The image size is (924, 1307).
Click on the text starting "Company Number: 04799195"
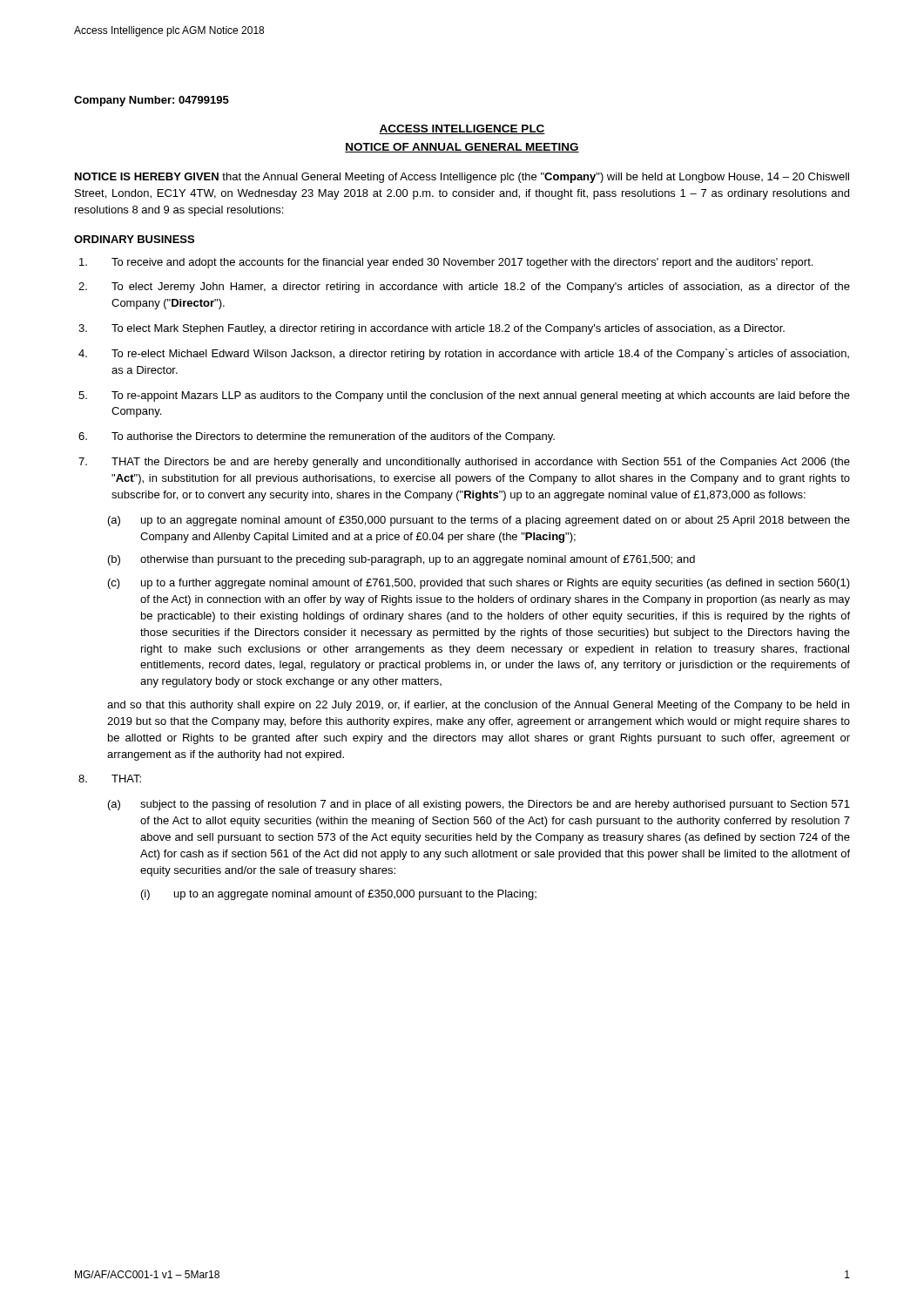(x=151, y=100)
